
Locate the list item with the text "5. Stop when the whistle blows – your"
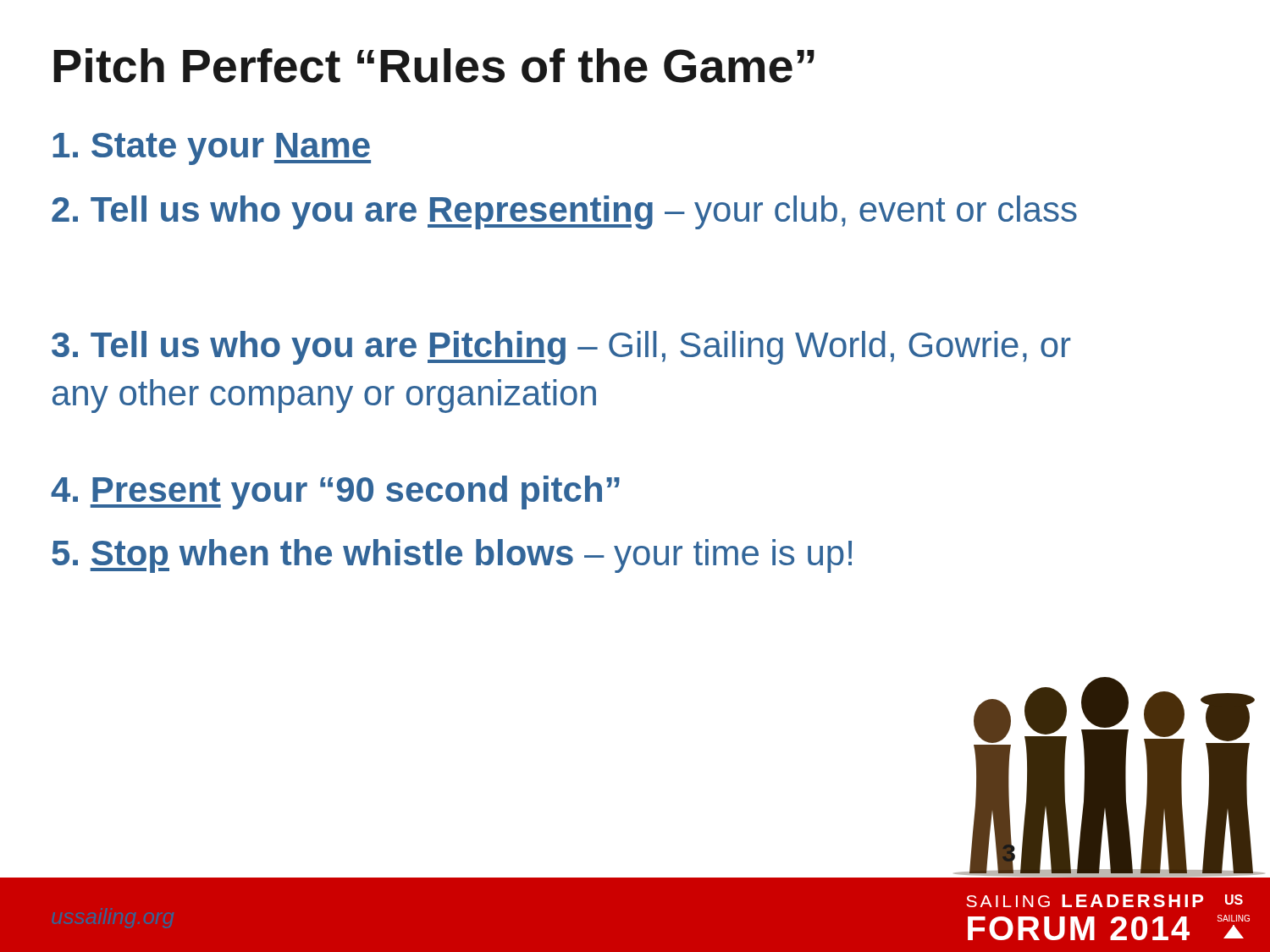pyautogui.click(x=453, y=553)
